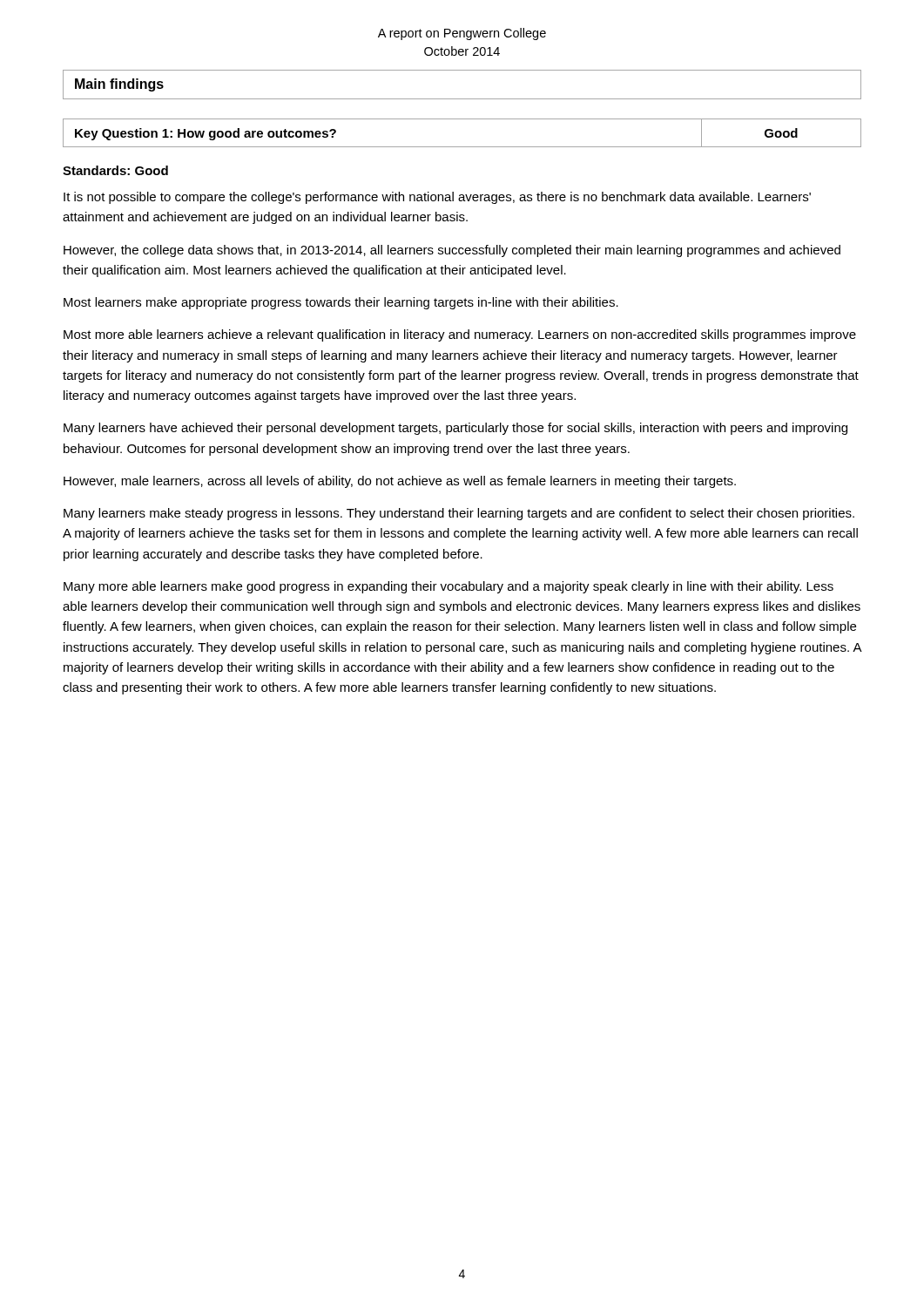The image size is (924, 1307).
Task: Find the block starting "Most learners make appropriate progress towards"
Action: (341, 302)
